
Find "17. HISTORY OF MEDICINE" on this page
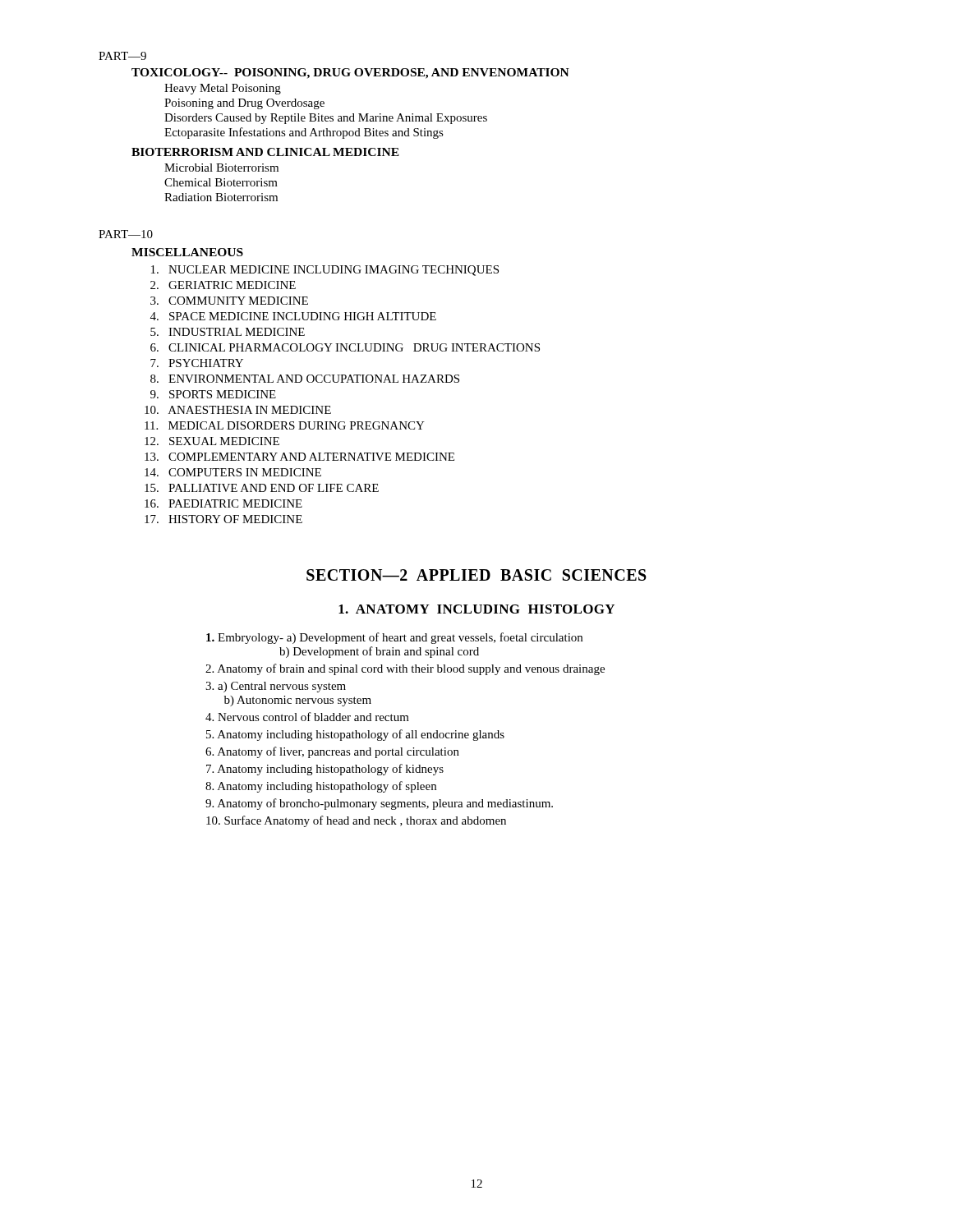pyautogui.click(x=223, y=519)
